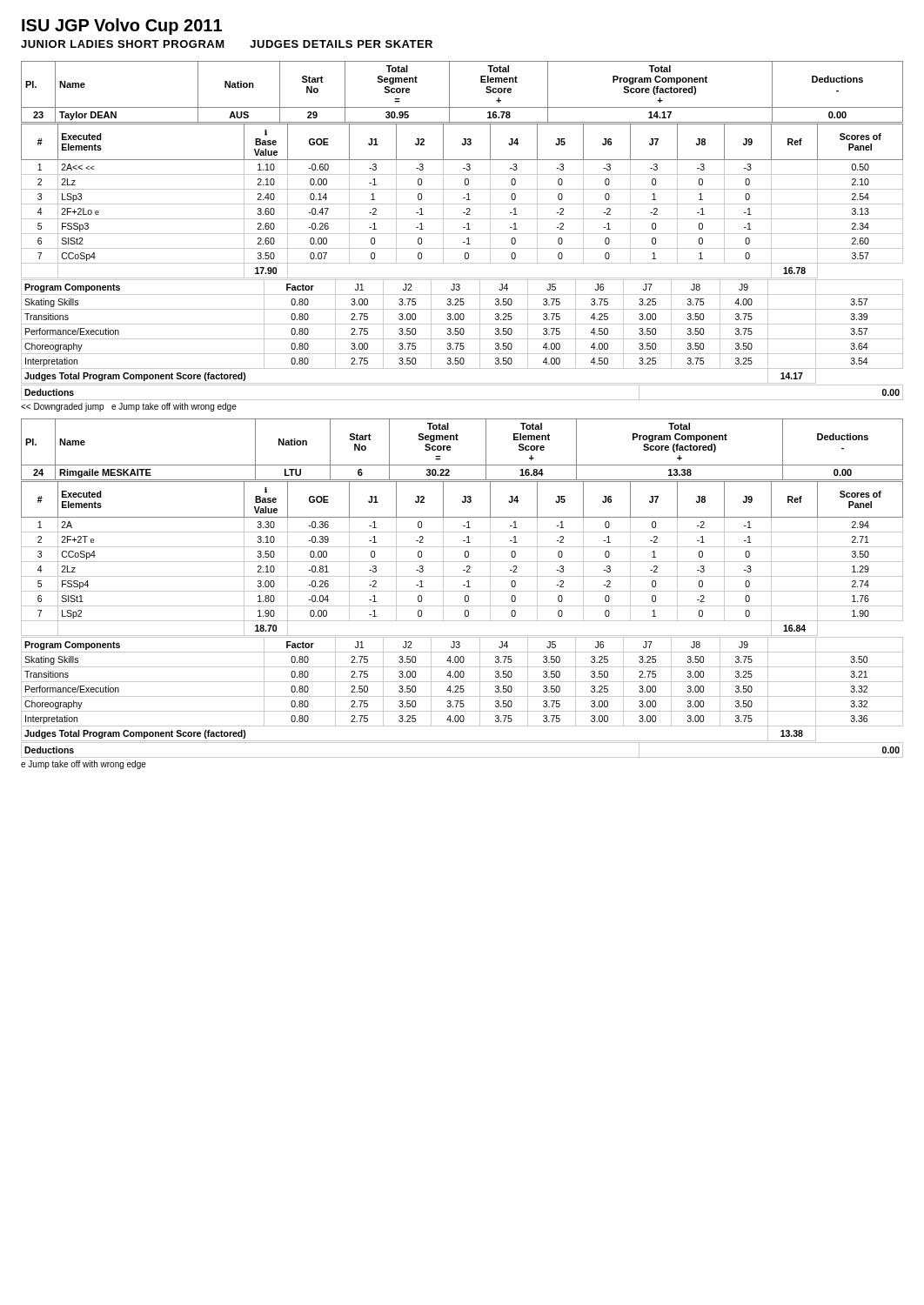Find the title on this page that starts "ISU JGP Volvo Cup"
Screen dimensions: 1305x924
pyautogui.click(x=122, y=25)
